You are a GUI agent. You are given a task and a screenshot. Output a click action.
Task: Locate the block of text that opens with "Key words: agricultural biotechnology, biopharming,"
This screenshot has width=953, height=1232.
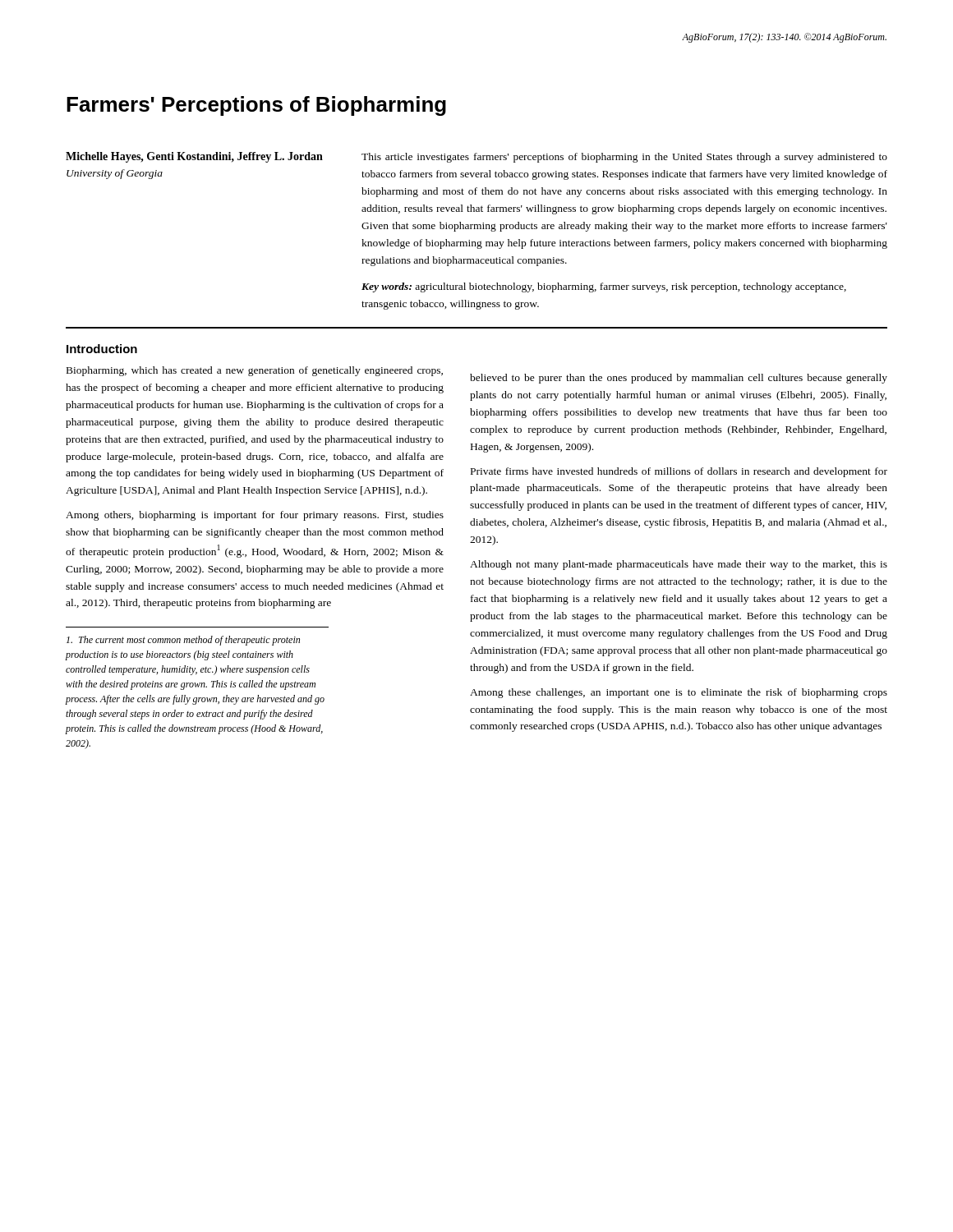604,295
